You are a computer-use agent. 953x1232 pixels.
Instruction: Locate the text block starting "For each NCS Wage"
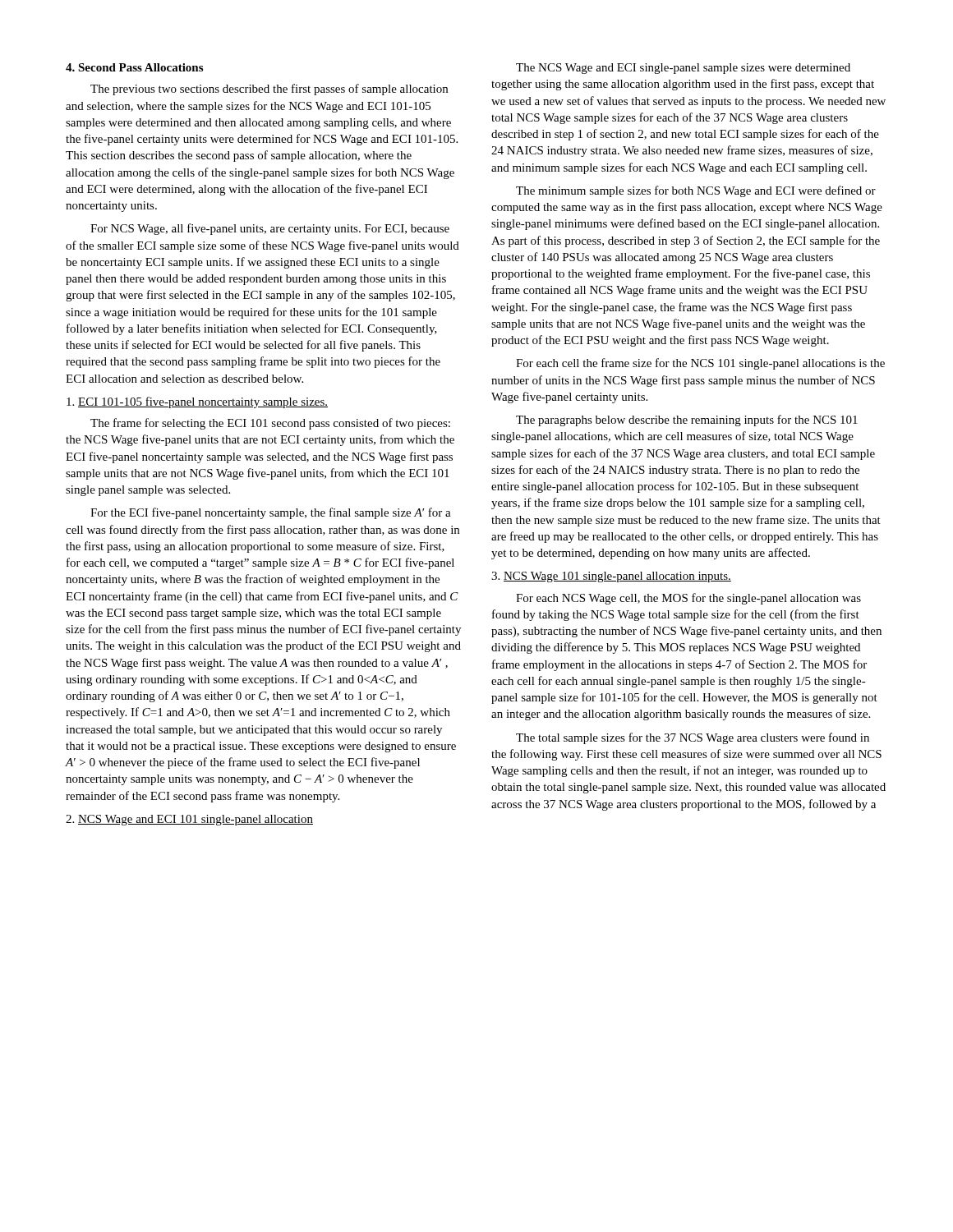point(689,656)
